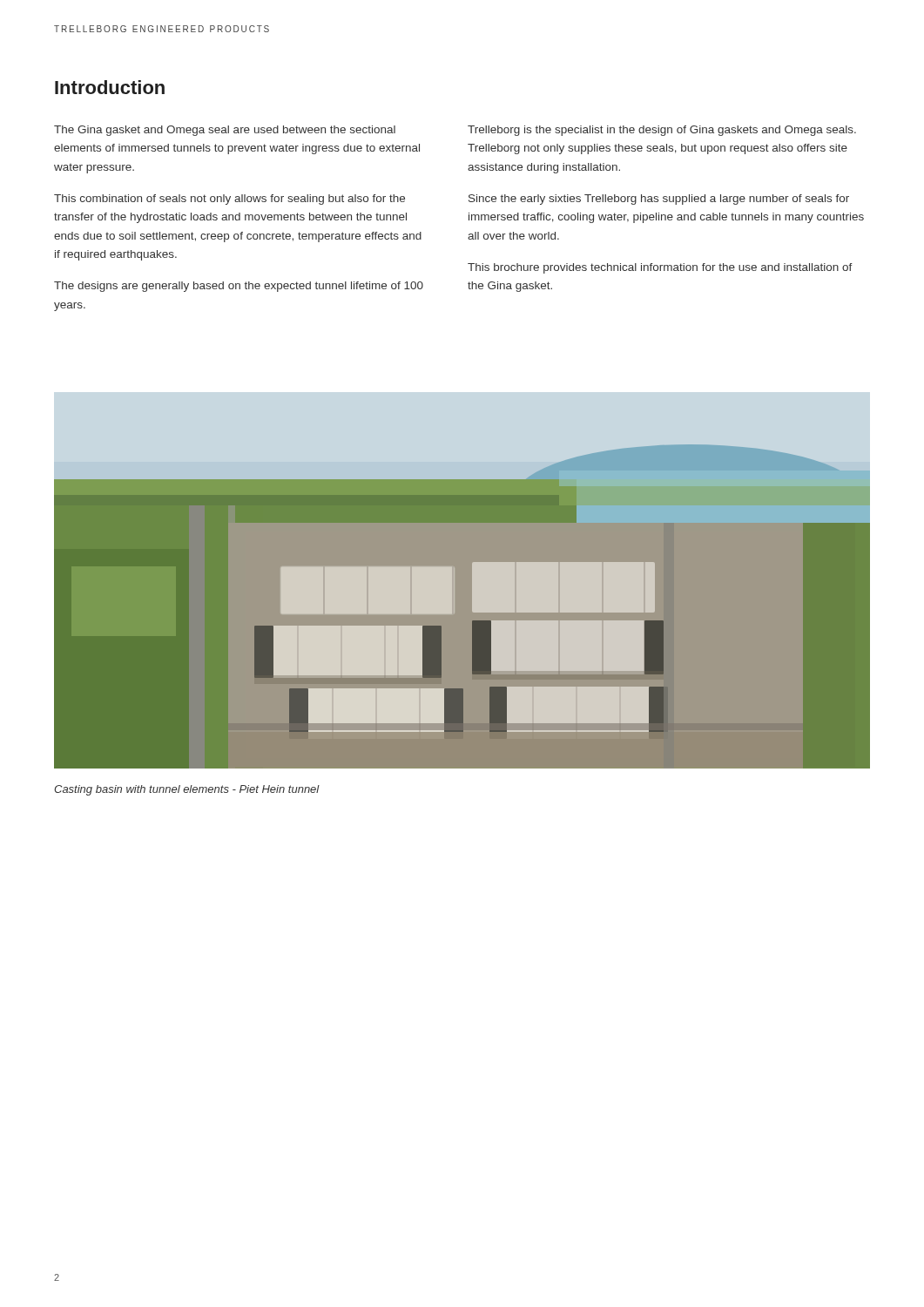
Task: Point to the element starting "Trelleborg is the specialist in the design of"
Action: click(x=669, y=208)
